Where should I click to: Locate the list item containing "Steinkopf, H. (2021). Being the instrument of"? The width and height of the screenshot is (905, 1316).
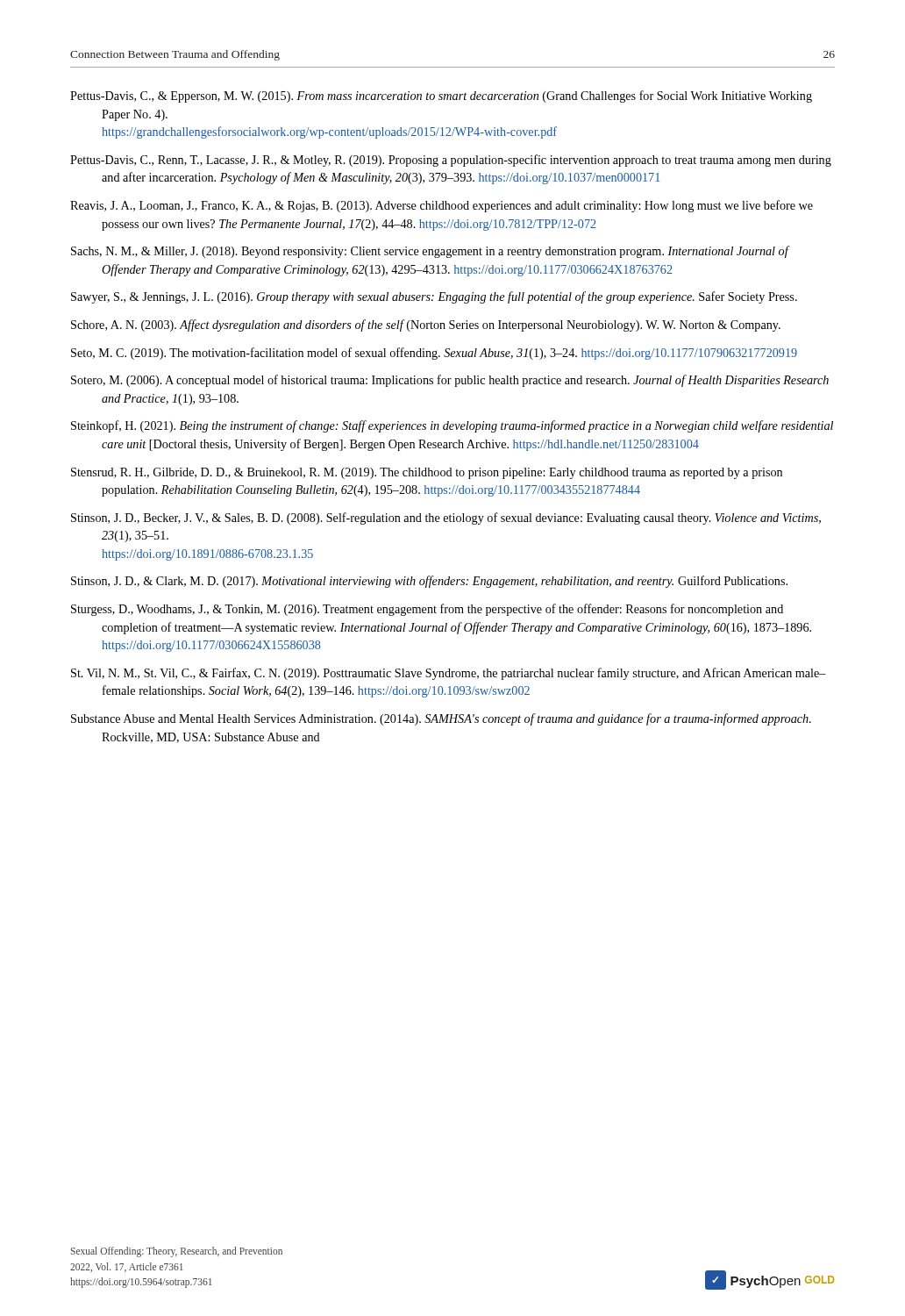pyautogui.click(x=452, y=435)
